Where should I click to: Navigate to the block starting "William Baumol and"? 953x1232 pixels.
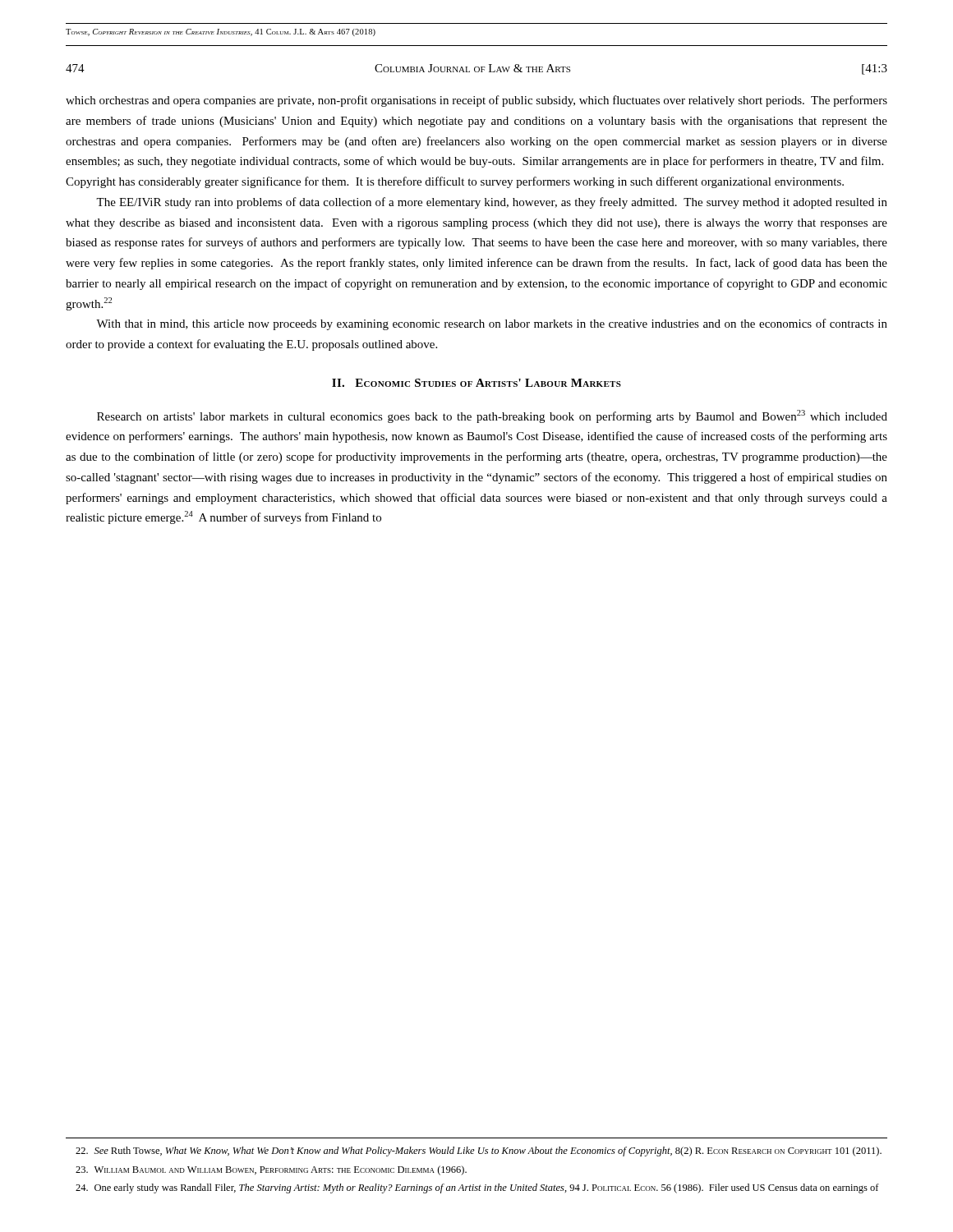tap(475, 1169)
